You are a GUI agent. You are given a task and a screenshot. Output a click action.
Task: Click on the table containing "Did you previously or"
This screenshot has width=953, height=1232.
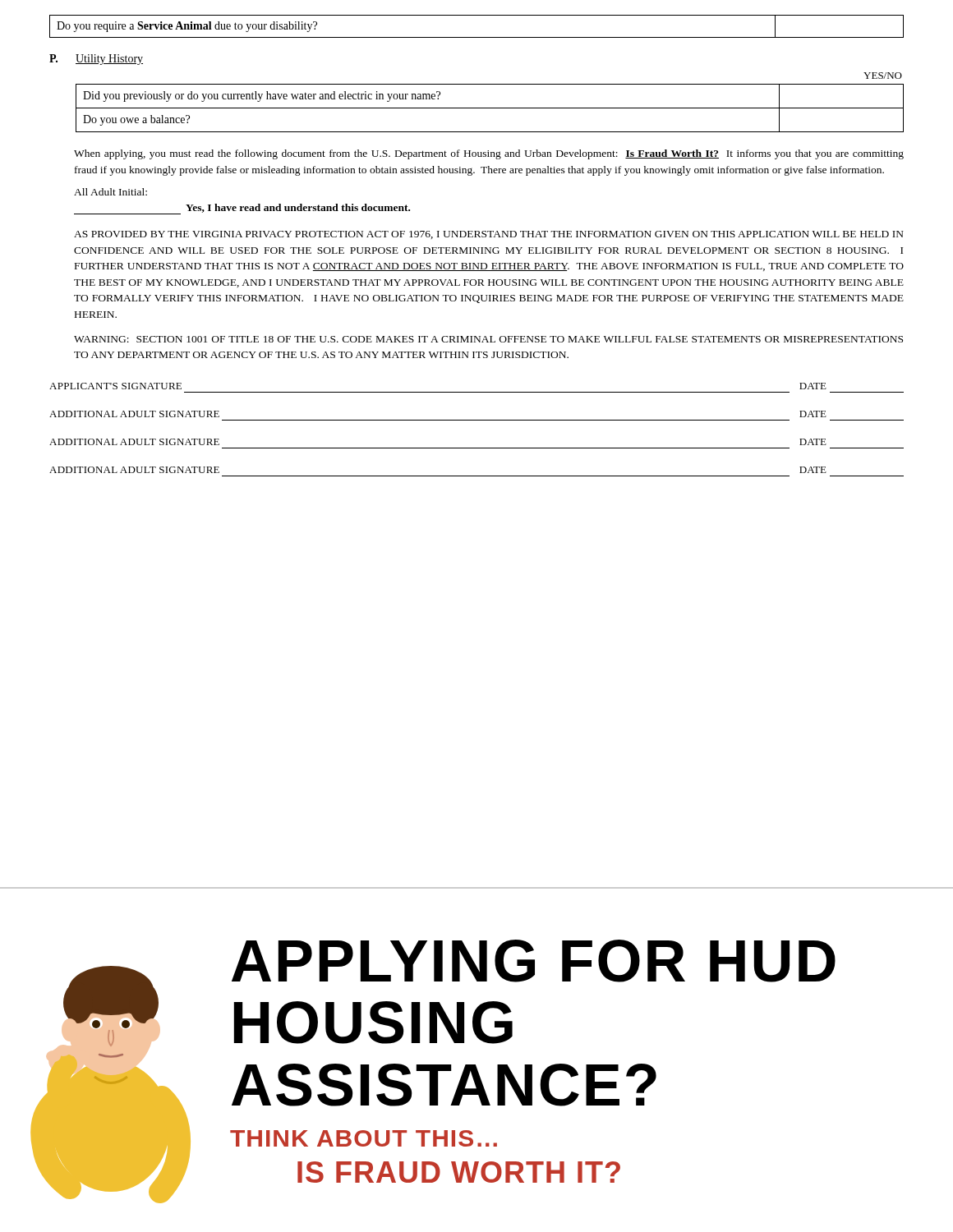(490, 101)
